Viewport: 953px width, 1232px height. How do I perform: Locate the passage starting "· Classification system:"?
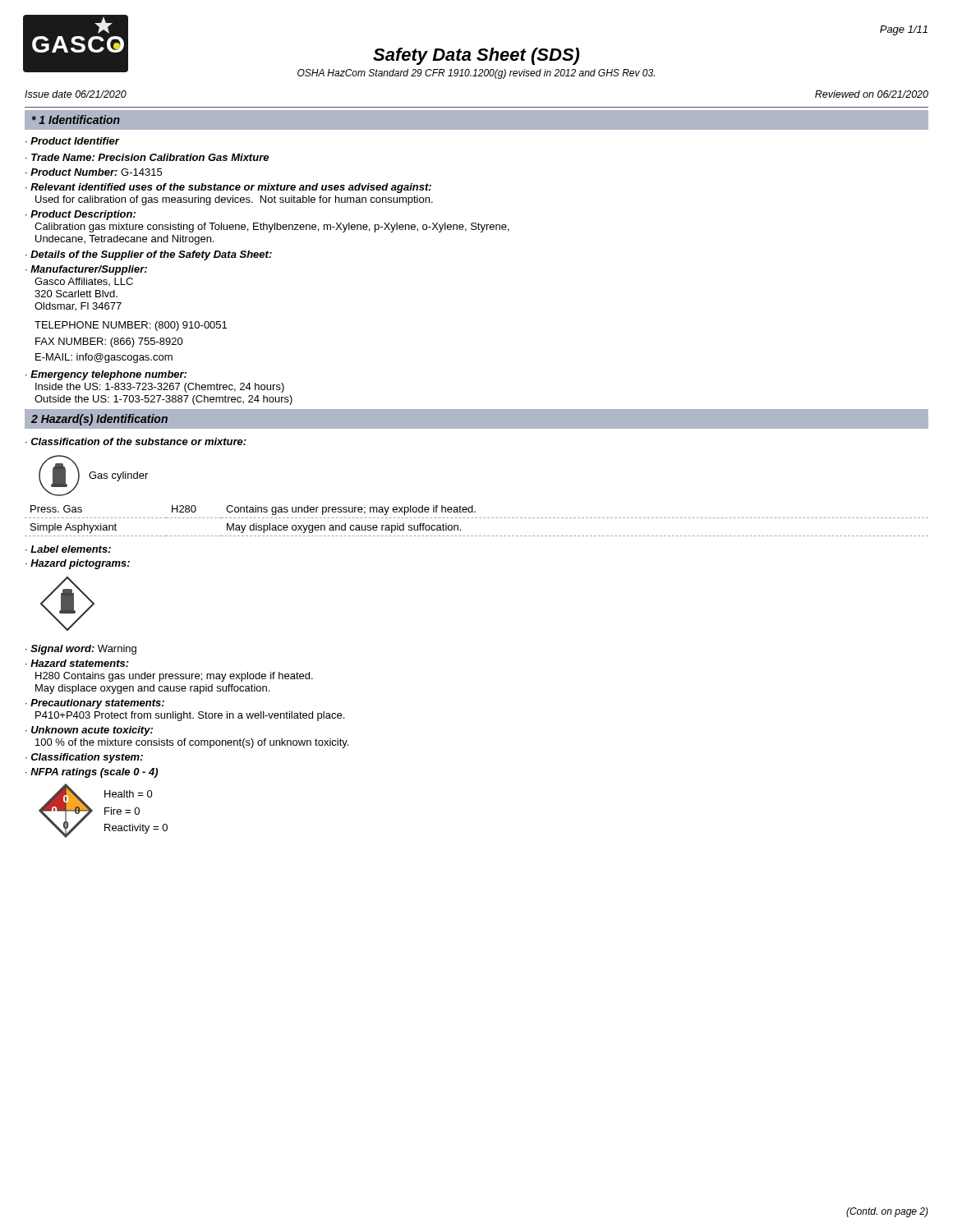point(84,756)
